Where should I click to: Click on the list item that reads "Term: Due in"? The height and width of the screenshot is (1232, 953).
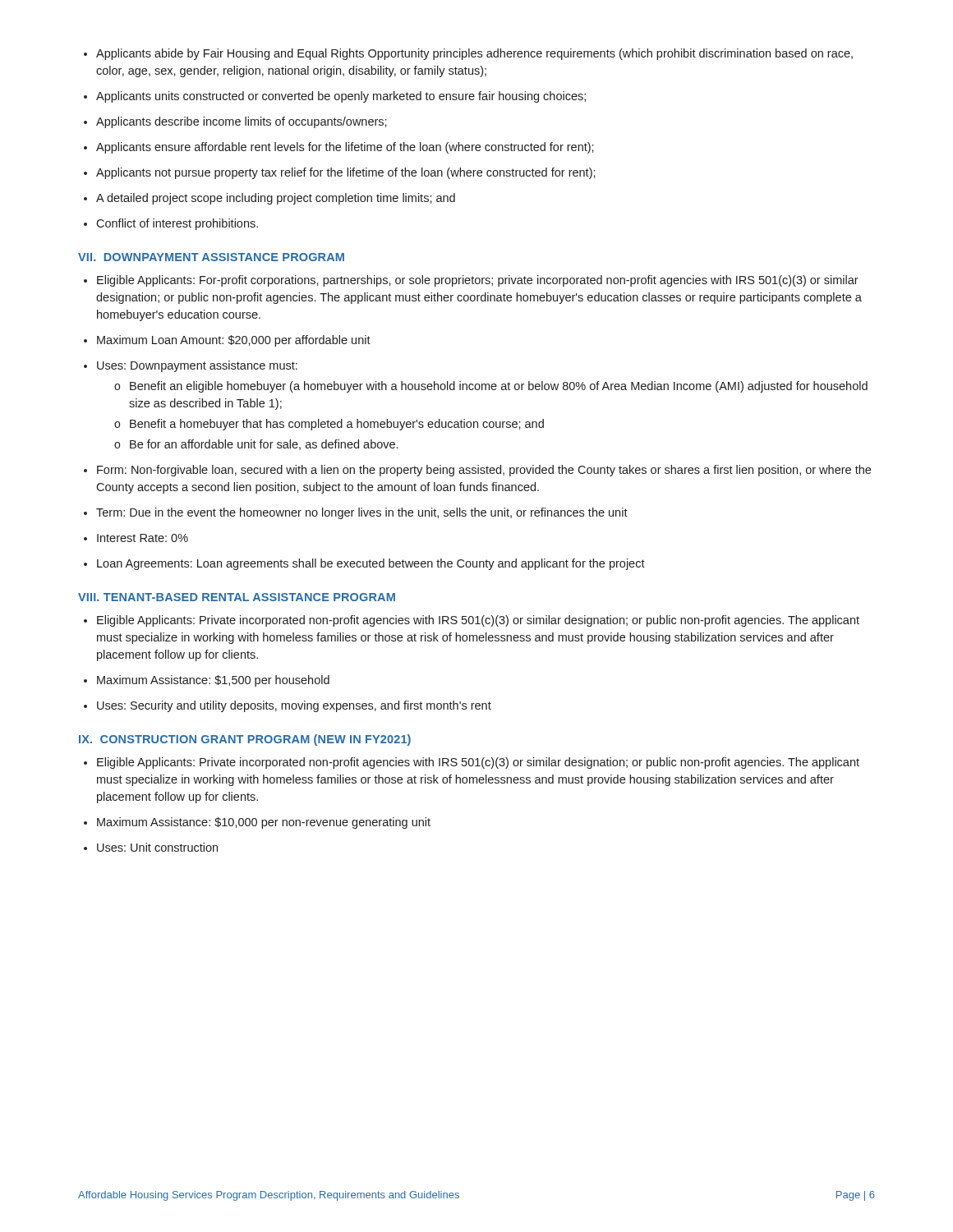click(476, 513)
